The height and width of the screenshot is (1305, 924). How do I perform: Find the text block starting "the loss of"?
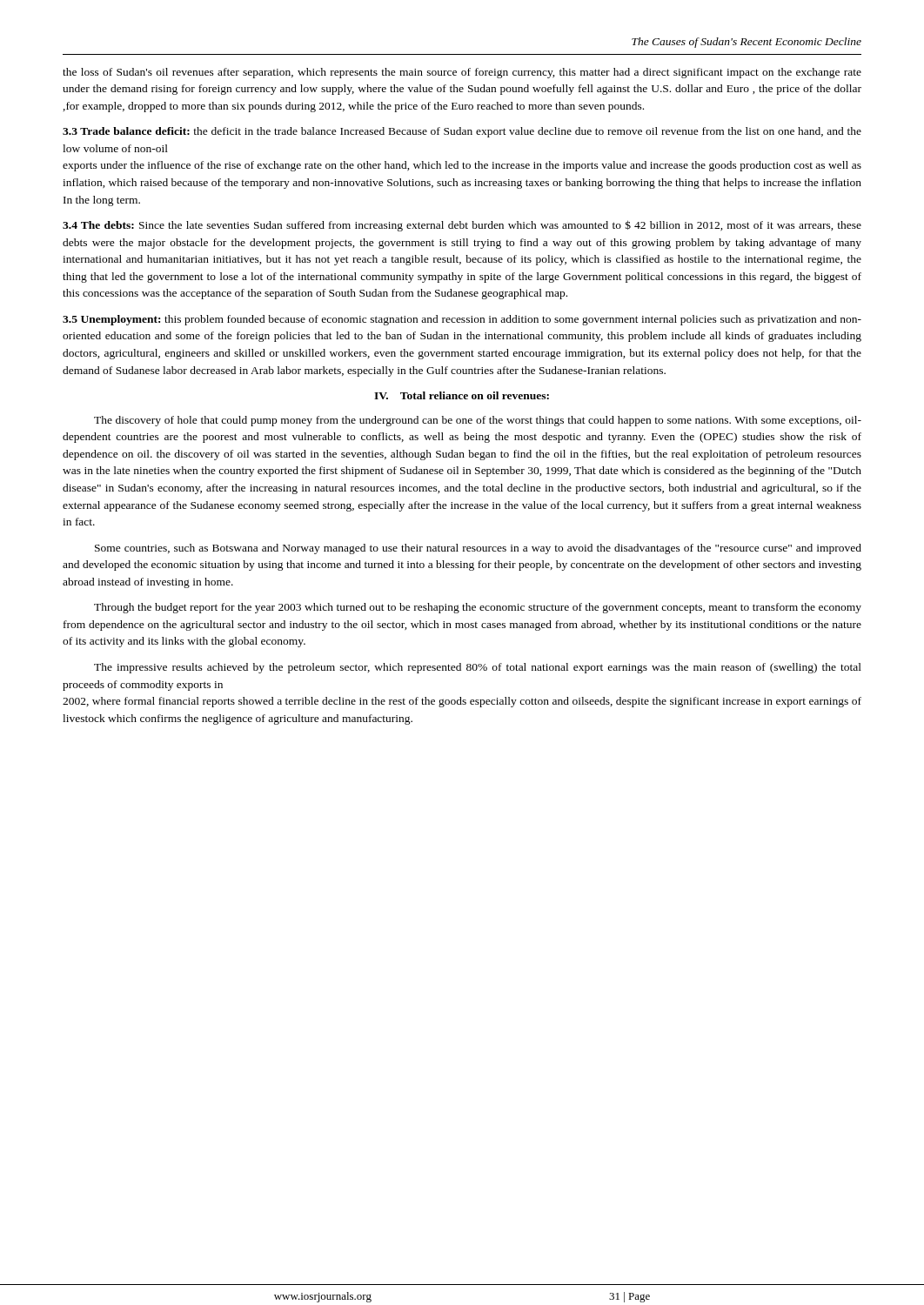coord(462,88)
